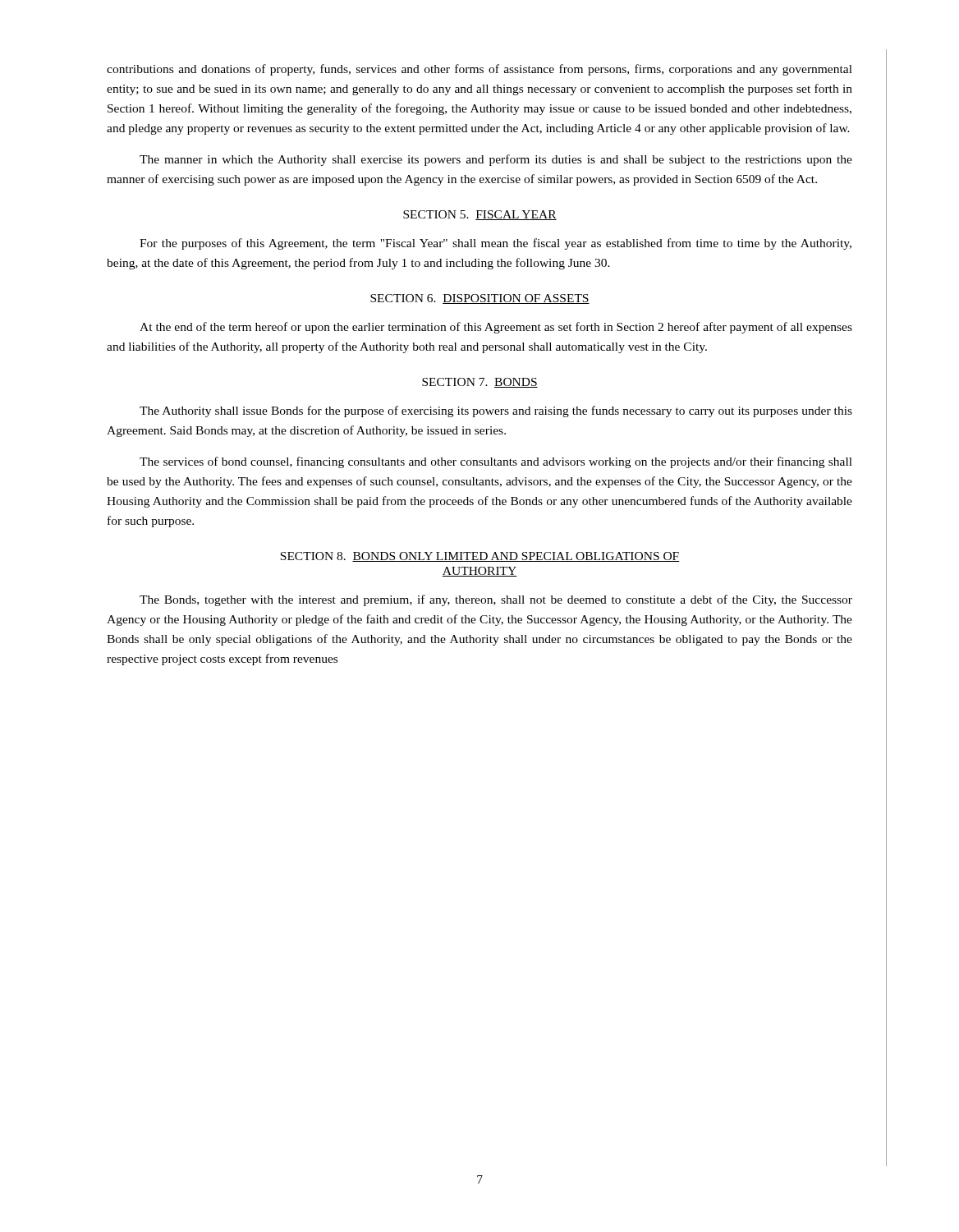Click on the text block containing "For the purposes of this"

pyautogui.click(x=480, y=253)
